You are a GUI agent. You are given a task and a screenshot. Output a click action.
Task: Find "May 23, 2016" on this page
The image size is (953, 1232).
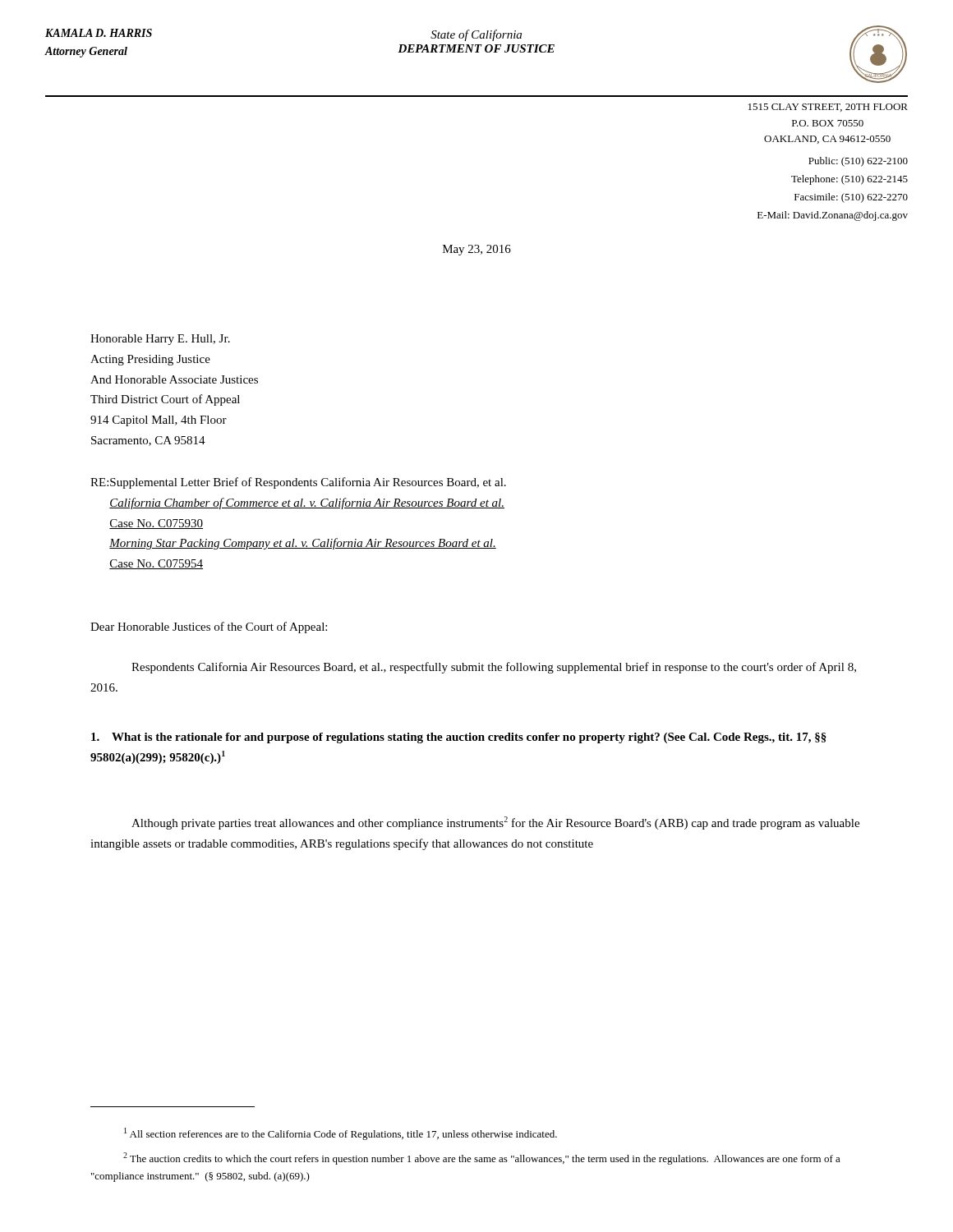(x=476, y=249)
